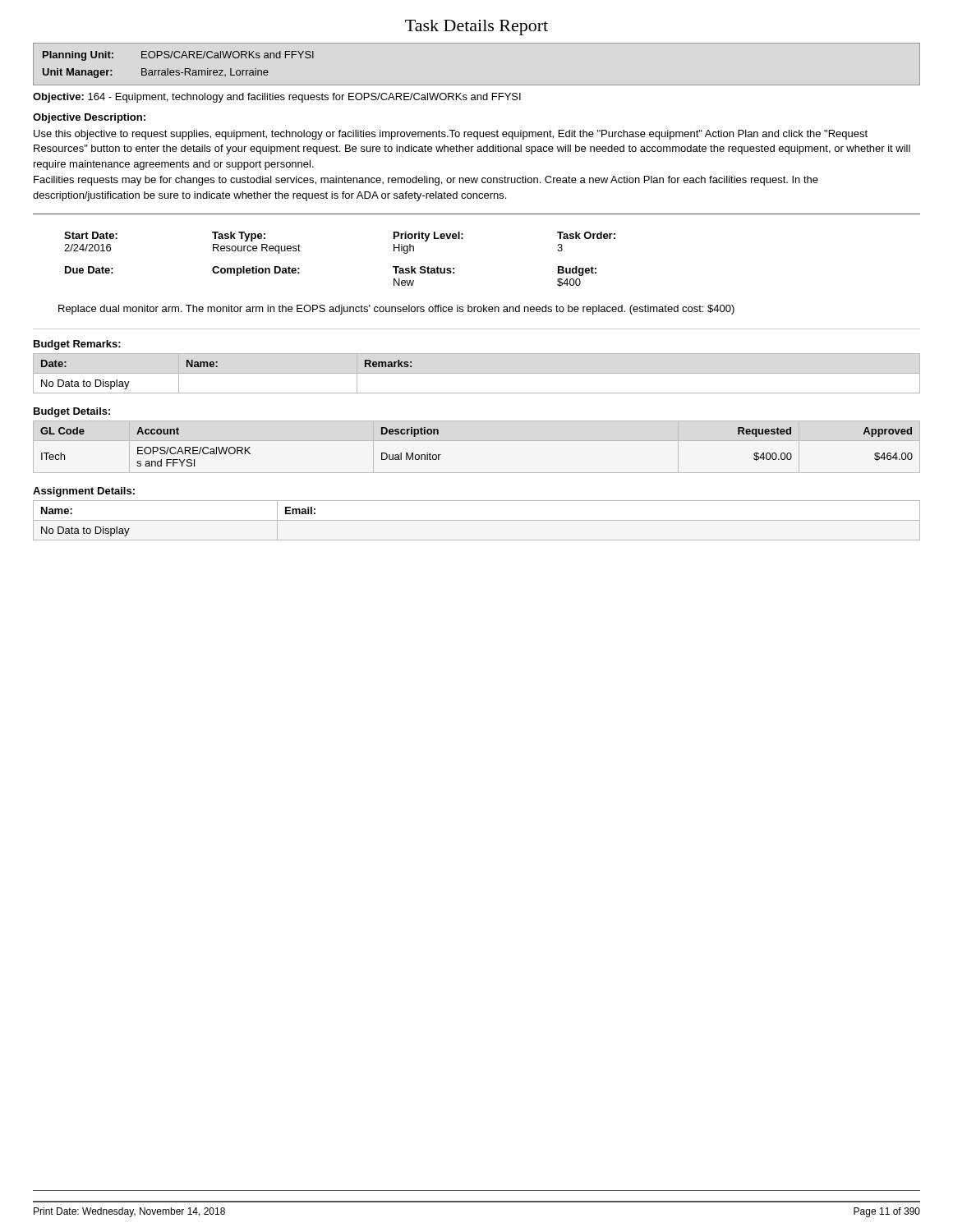Locate the table with the text "Start Date: 2/24/2016"

click(x=476, y=259)
